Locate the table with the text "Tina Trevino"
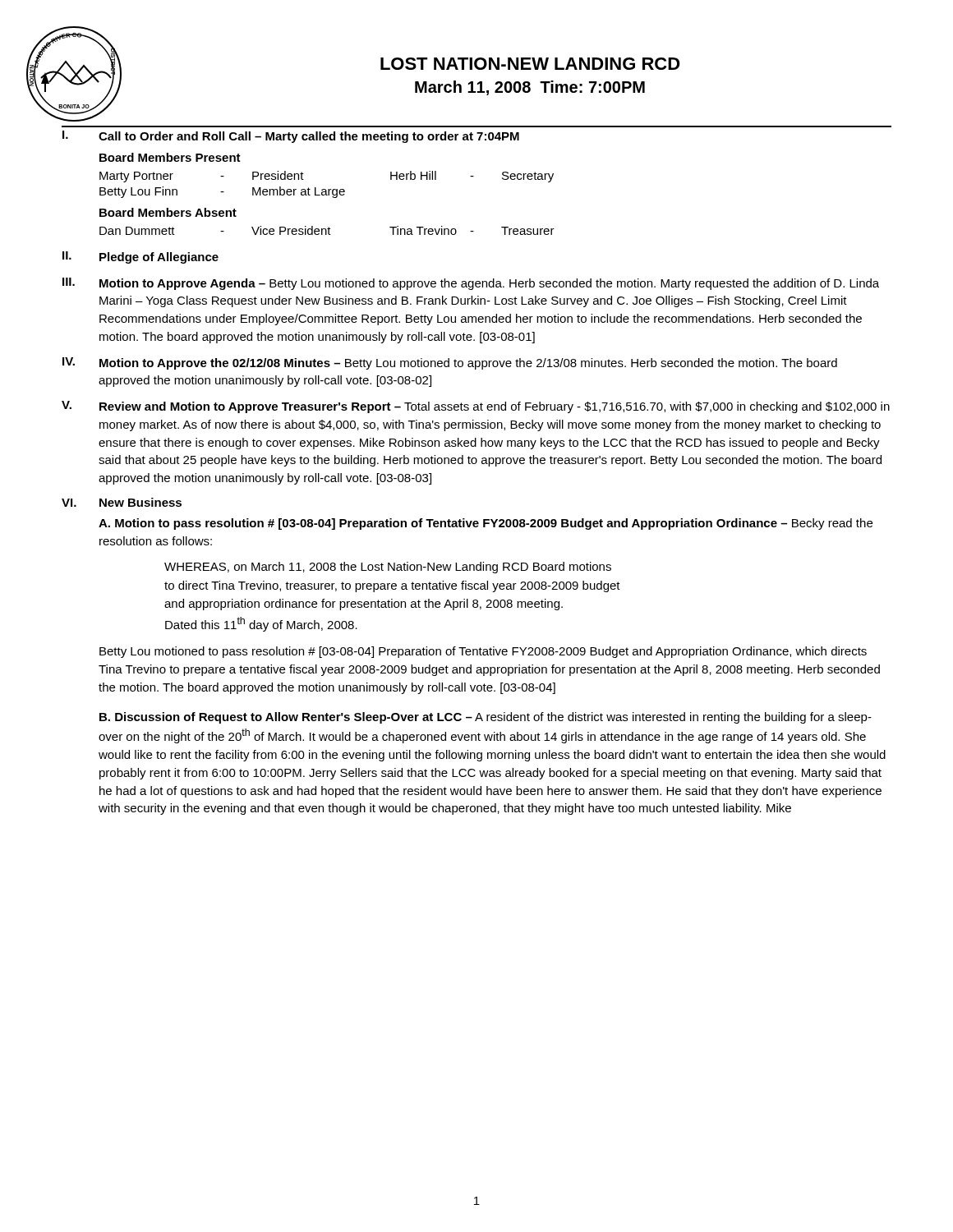The height and width of the screenshot is (1232, 953). (x=495, y=230)
